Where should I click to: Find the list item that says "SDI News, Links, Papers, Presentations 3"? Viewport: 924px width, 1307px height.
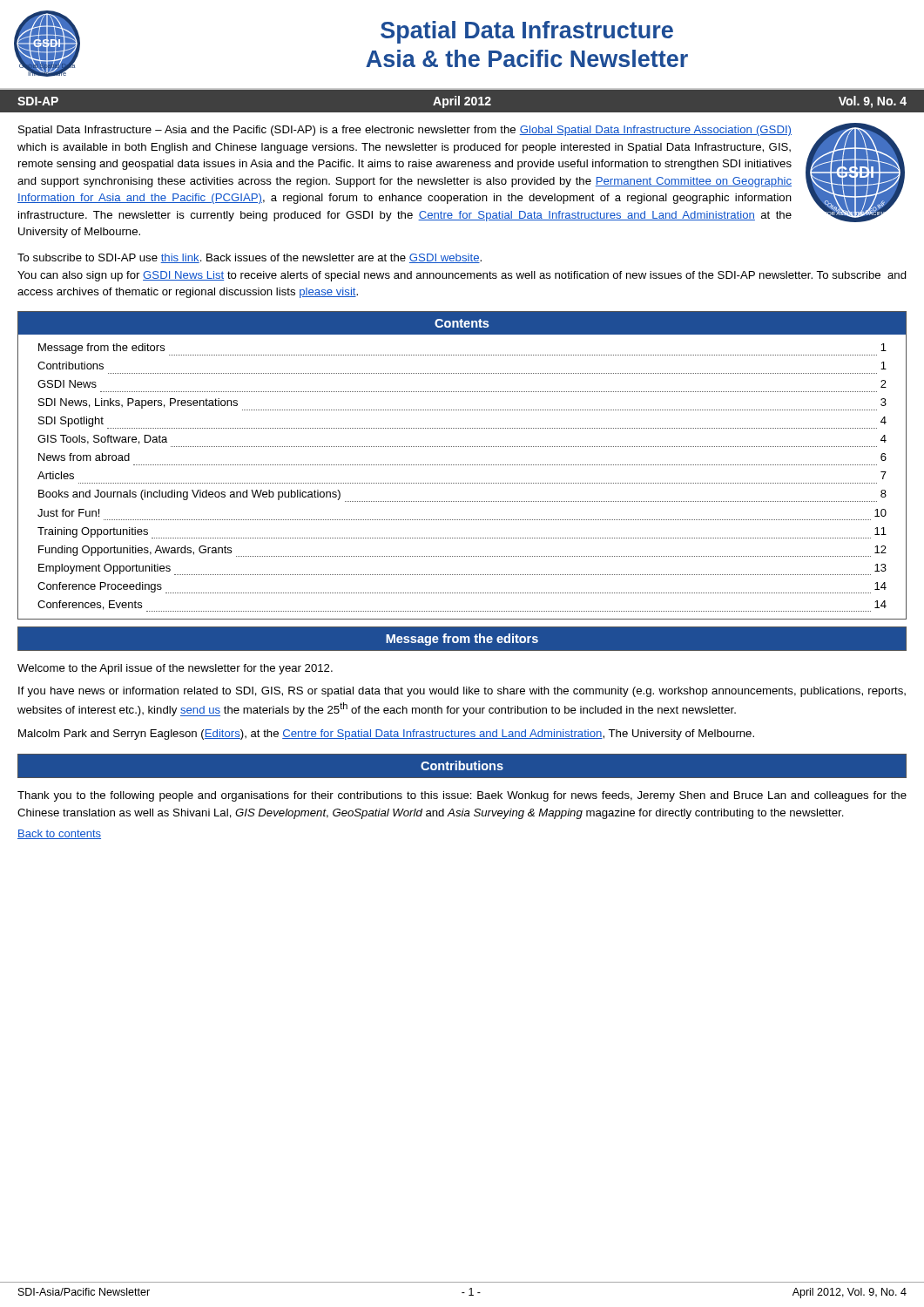coord(462,402)
